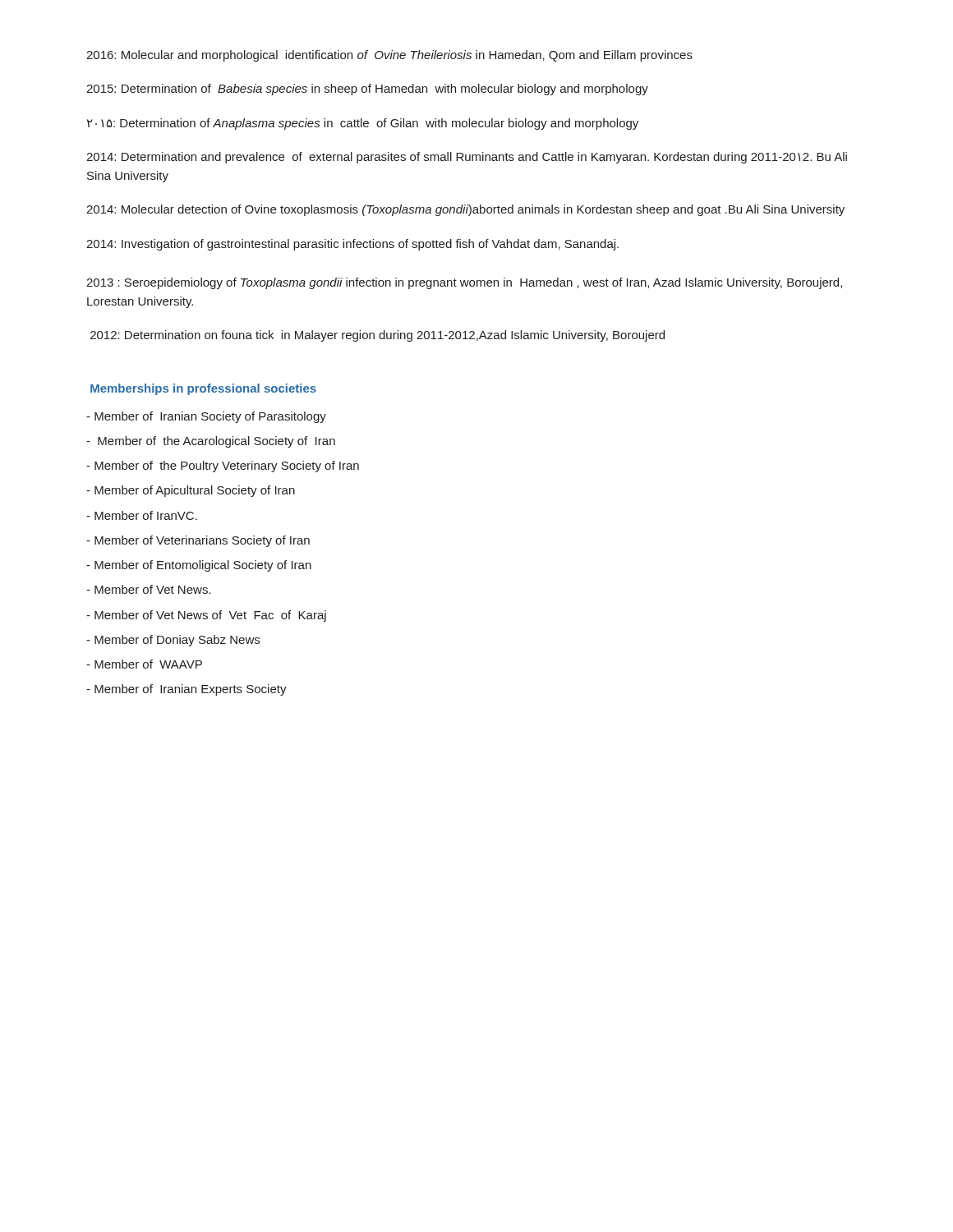Screen dimensions: 1232x953
Task: Select the element starting "Member of Entomoligical"
Action: (x=199, y=565)
